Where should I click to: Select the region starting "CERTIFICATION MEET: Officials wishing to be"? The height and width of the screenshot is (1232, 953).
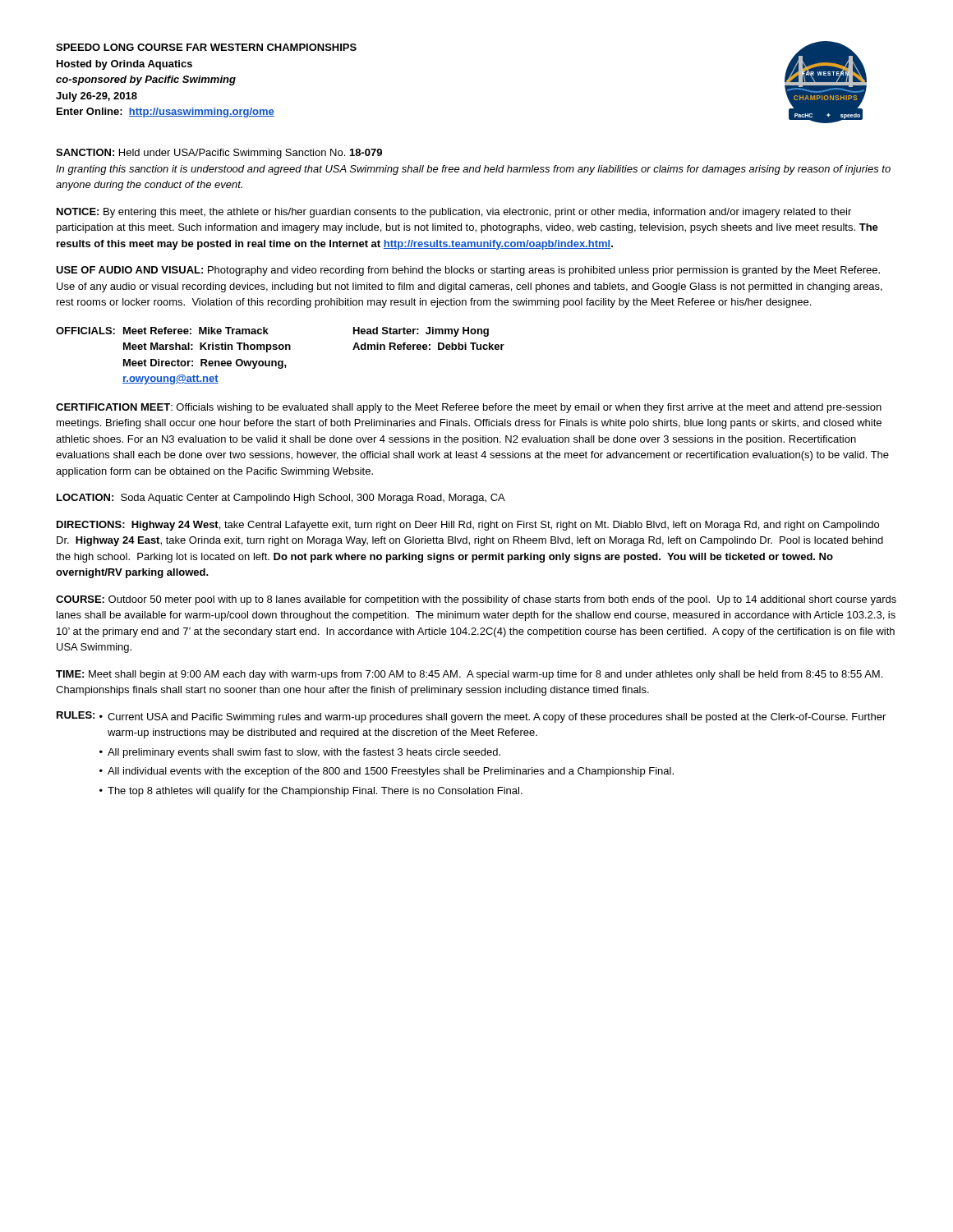(x=476, y=439)
